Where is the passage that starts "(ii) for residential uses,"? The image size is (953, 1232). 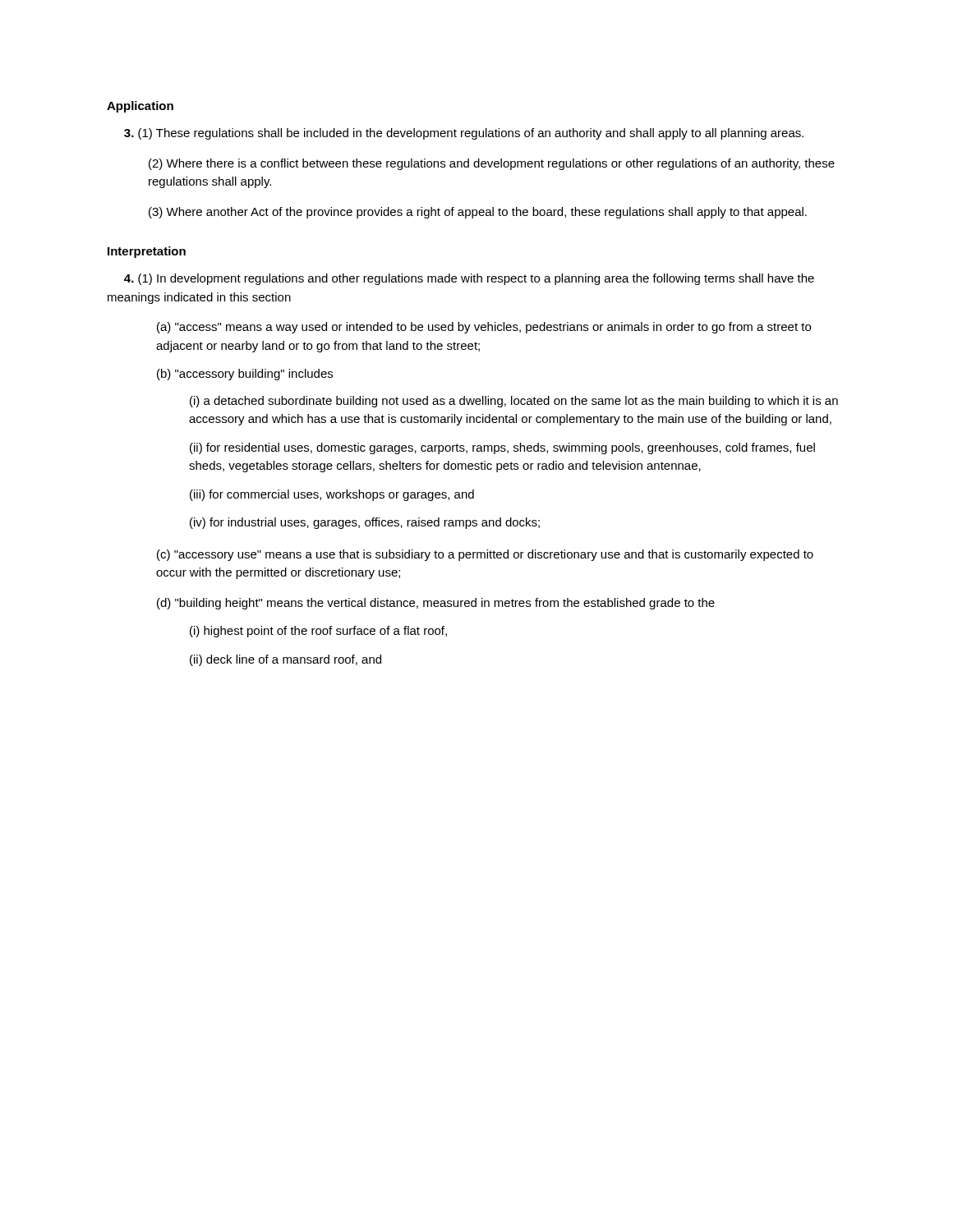pyautogui.click(x=502, y=456)
